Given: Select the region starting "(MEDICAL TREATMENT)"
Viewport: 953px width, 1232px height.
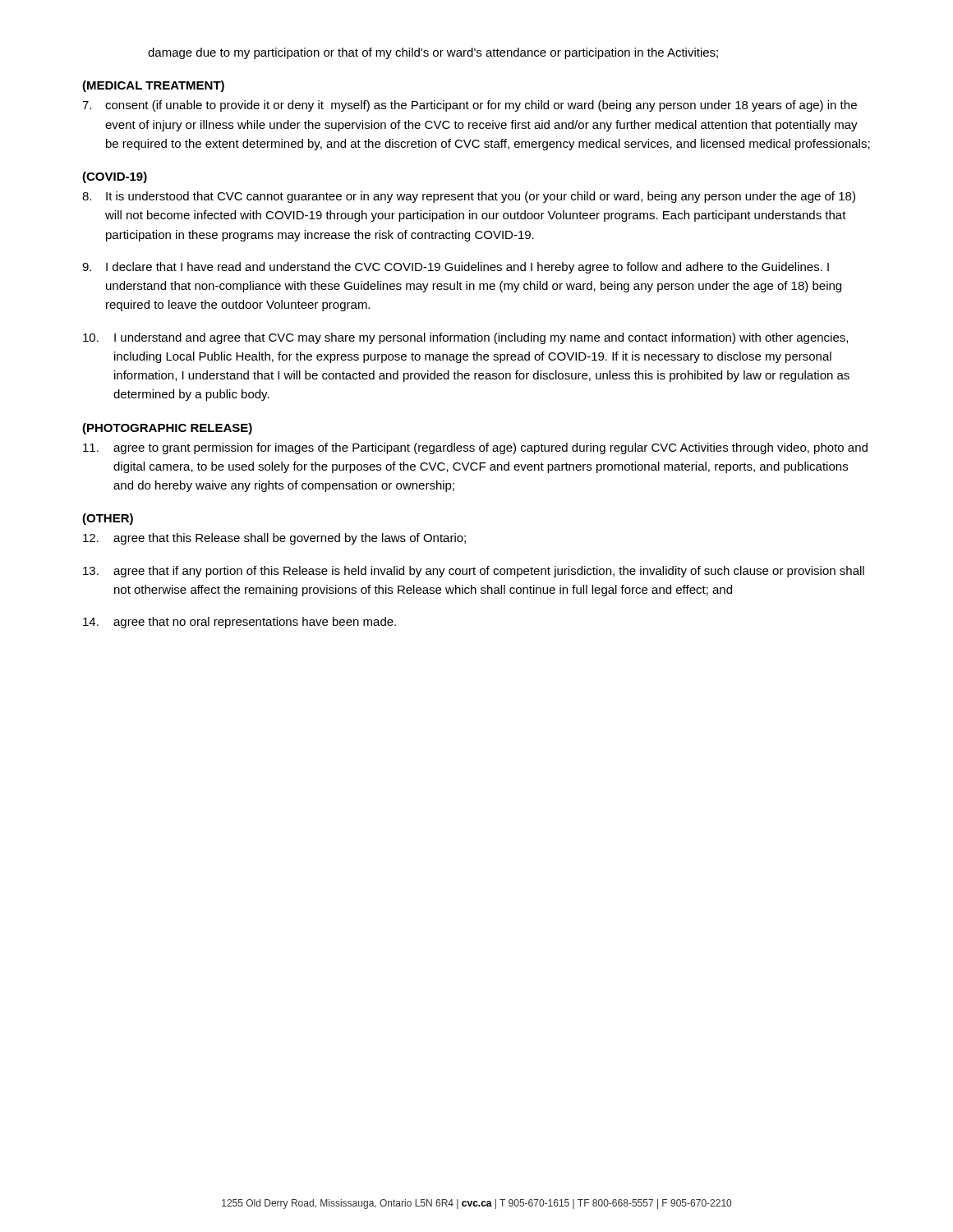Looking at the screenshot, I should point(153,85).
